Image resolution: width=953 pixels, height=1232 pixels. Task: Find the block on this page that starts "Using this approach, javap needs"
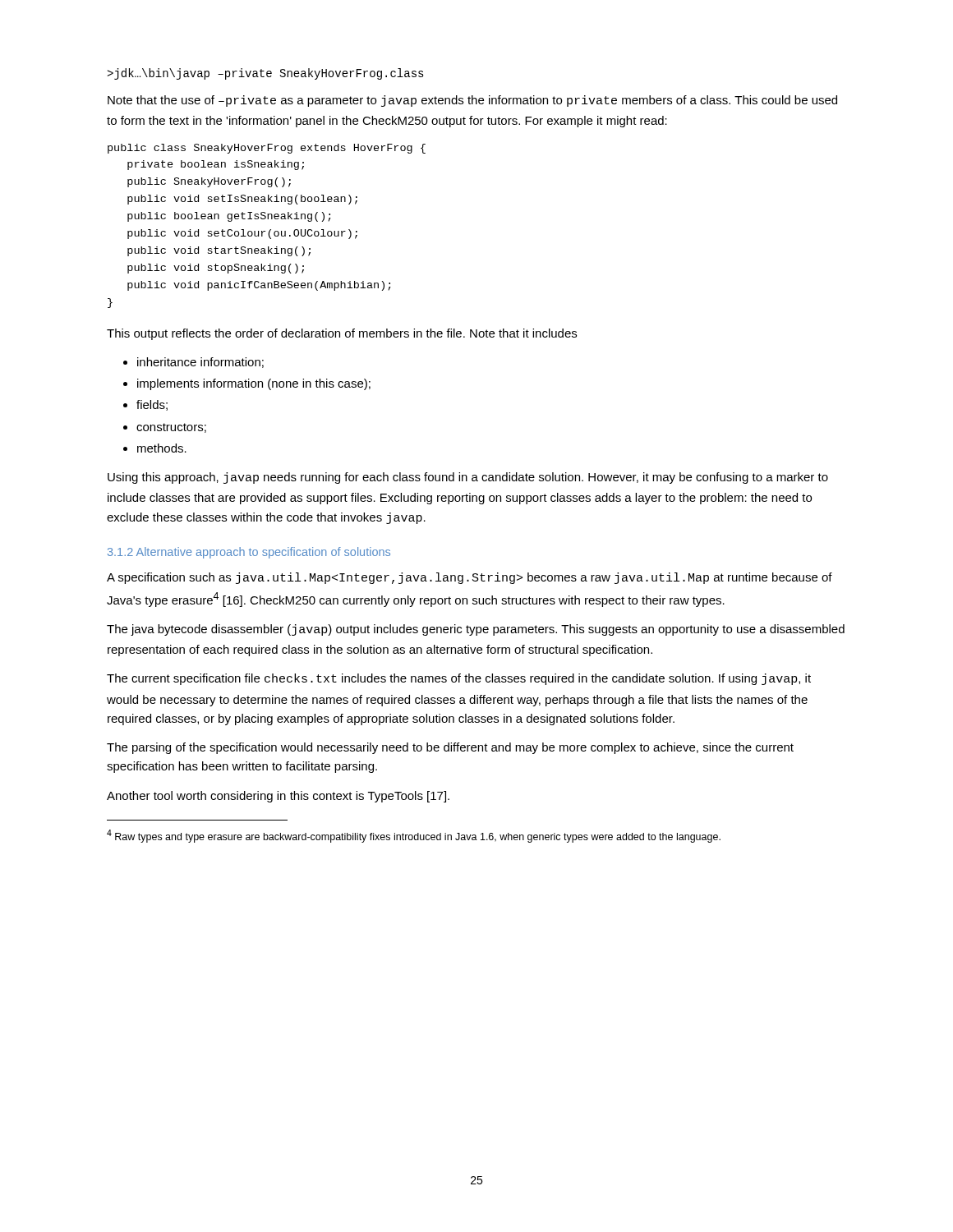pyautogui.click(x=476, y=498)
